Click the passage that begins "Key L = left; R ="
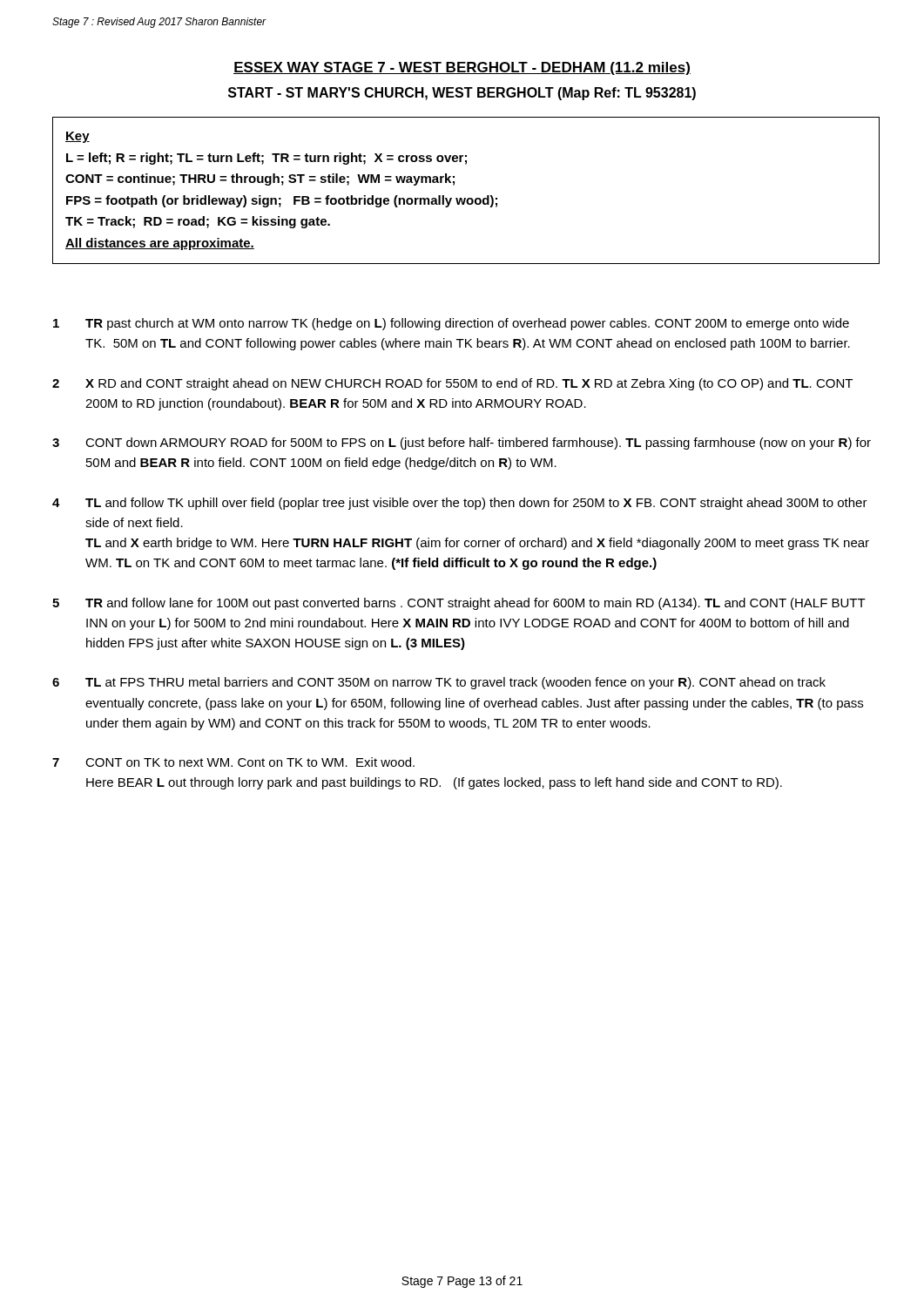The height and width of the screenshot is (1307, 924). (x=462, y=190)
